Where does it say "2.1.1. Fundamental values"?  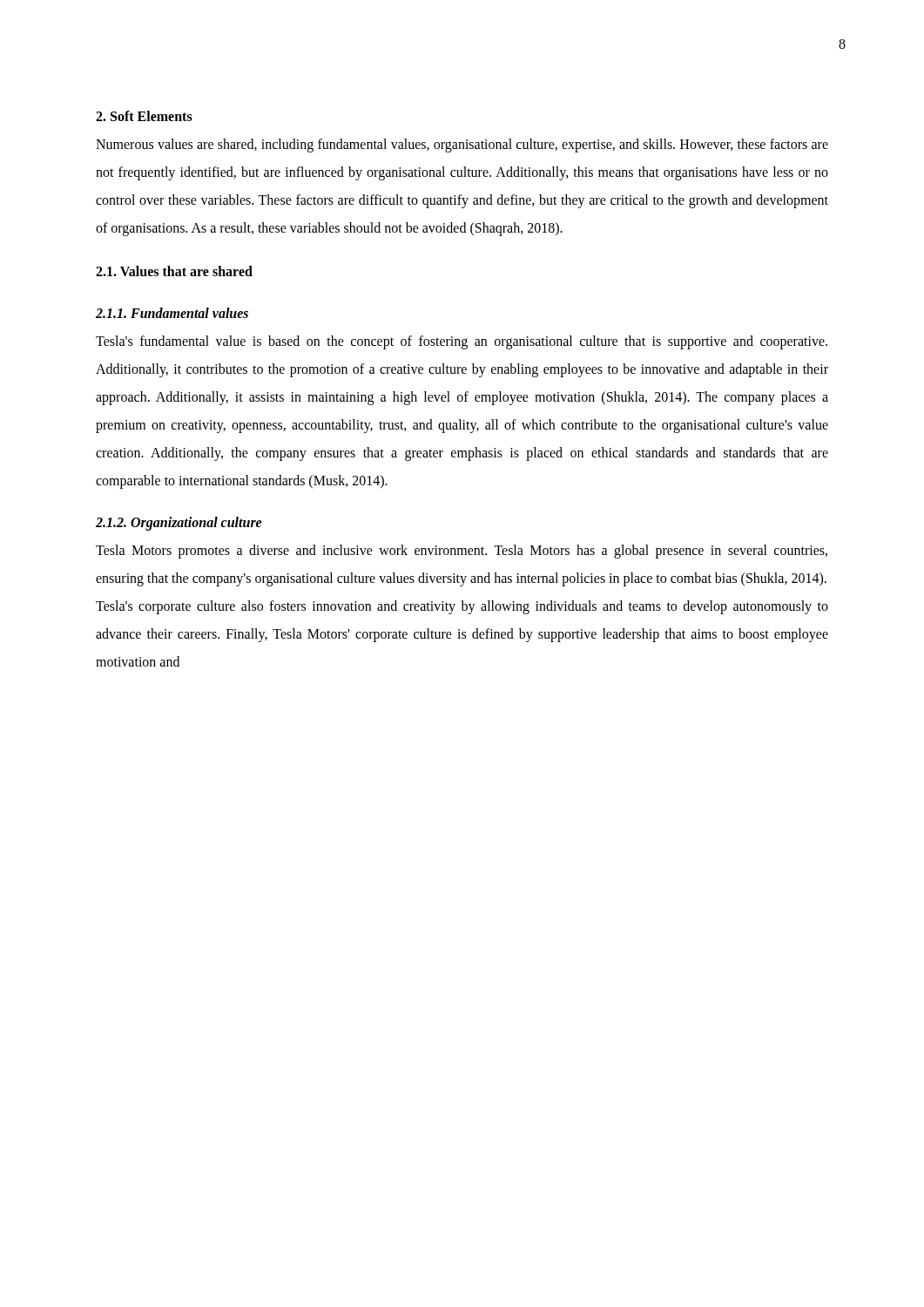[172, 313]
